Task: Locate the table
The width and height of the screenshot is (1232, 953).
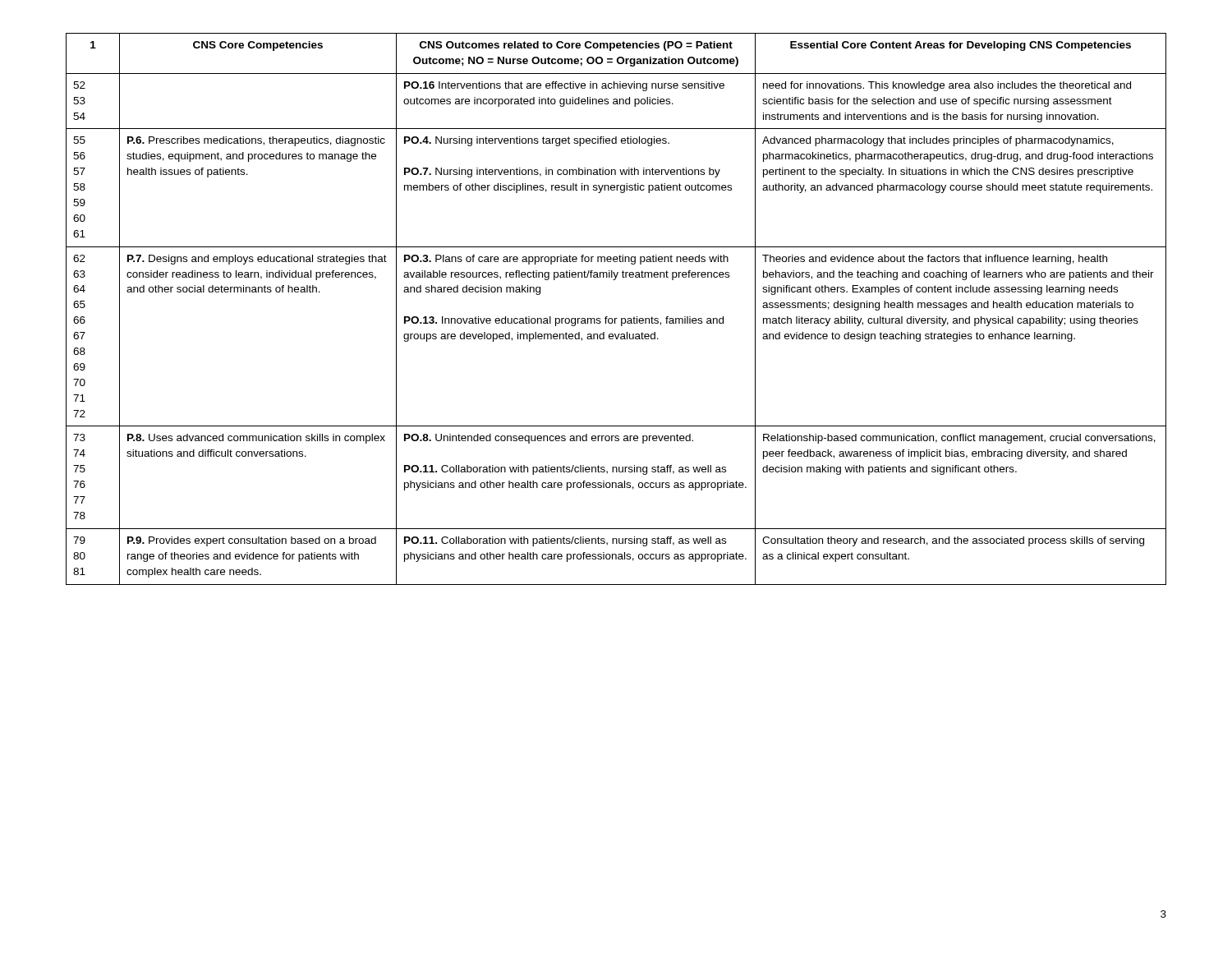Action: pos(616,309)
